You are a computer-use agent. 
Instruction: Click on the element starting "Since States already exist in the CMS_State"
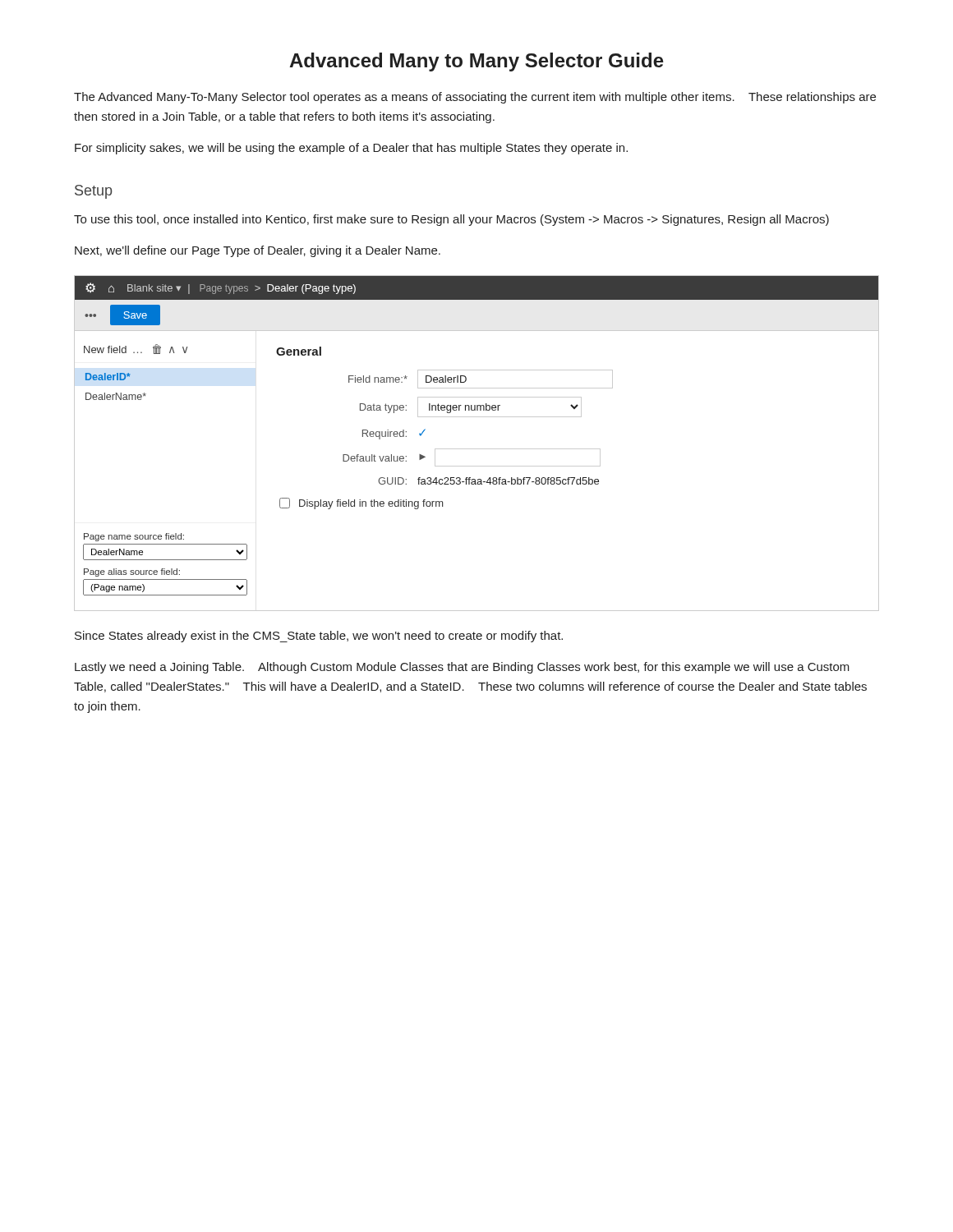[x=319, y=635]
